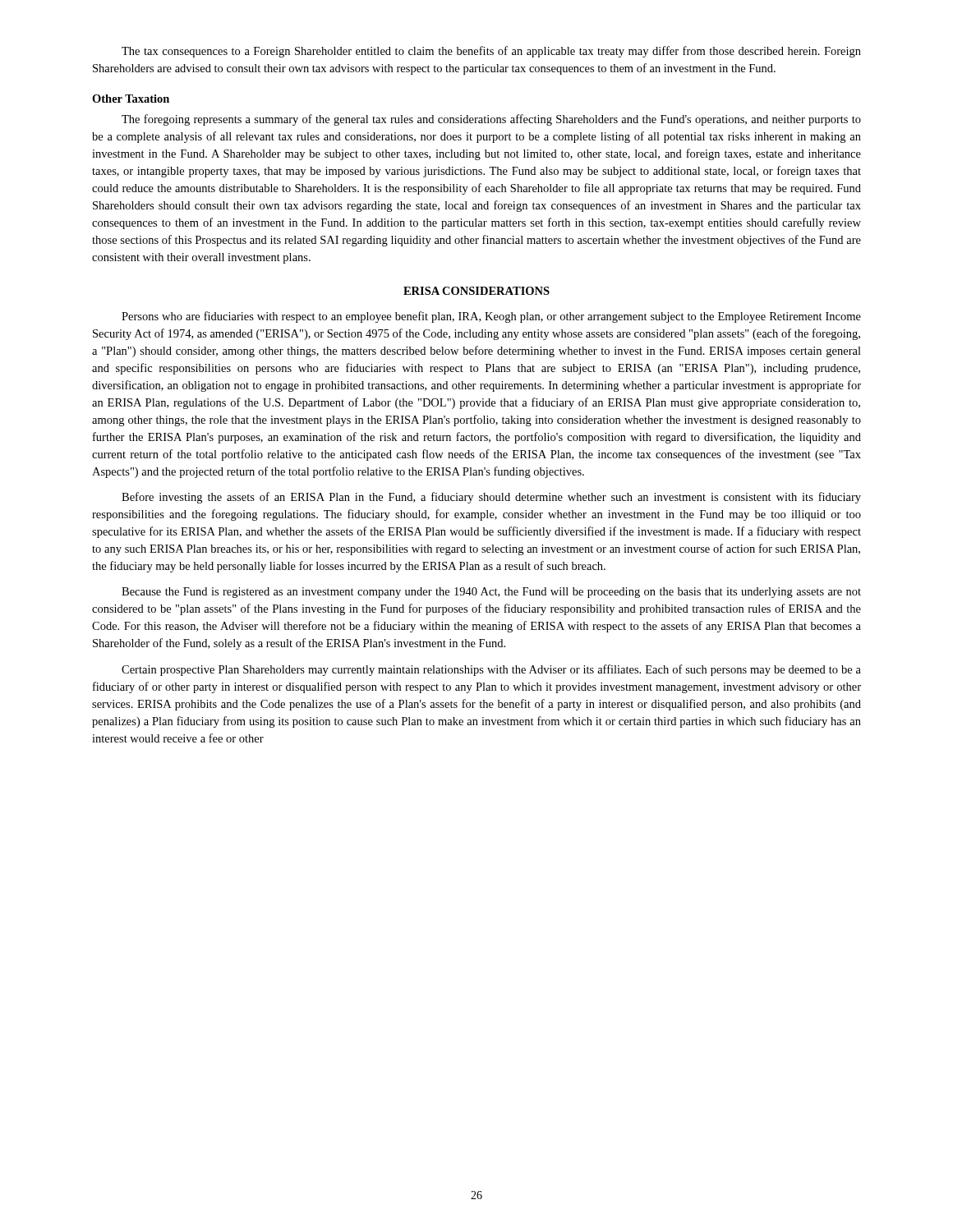Locate the text "Other Taxation"

coord(131,99)
